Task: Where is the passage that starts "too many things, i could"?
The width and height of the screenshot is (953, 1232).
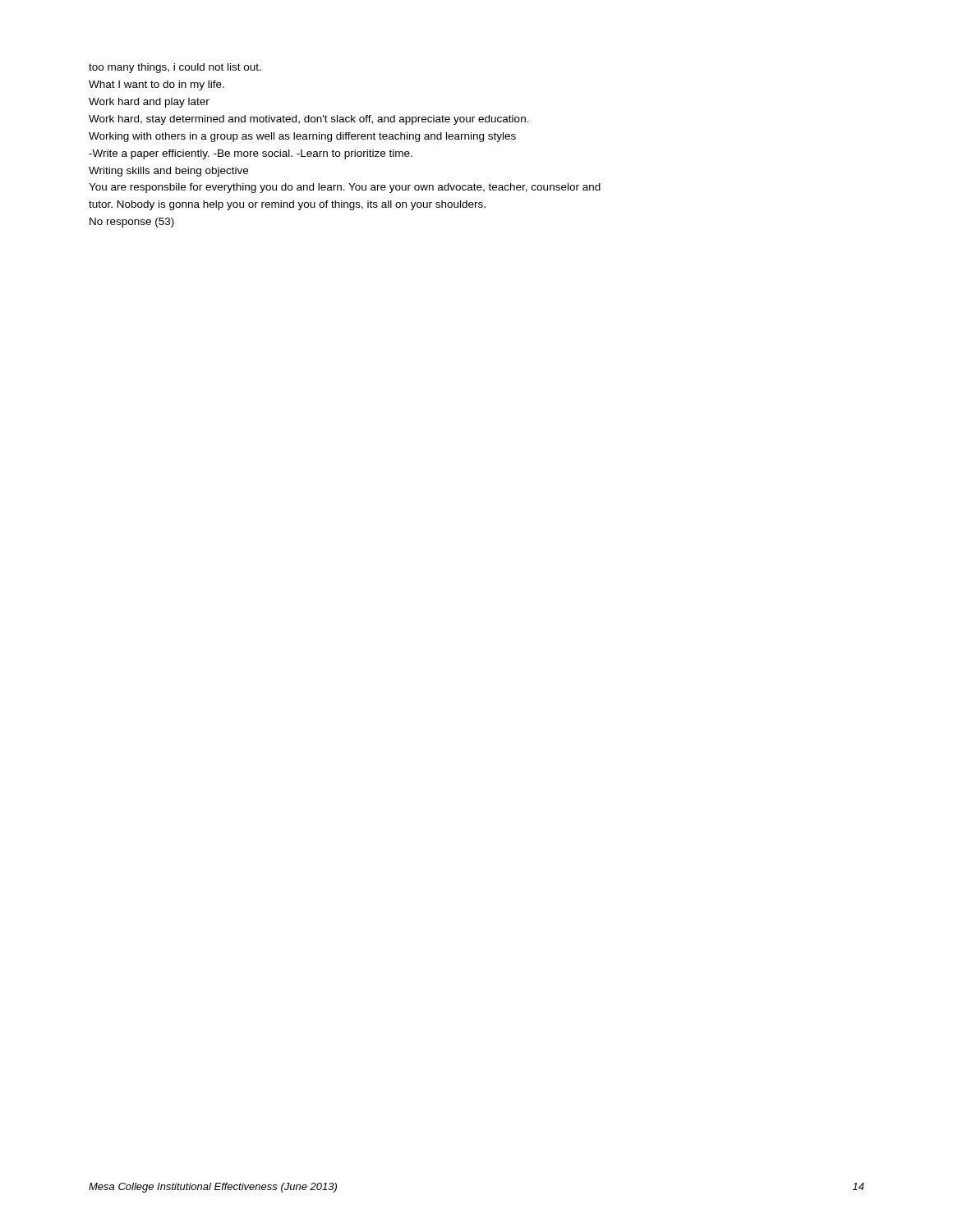Action: click(476, 145)
